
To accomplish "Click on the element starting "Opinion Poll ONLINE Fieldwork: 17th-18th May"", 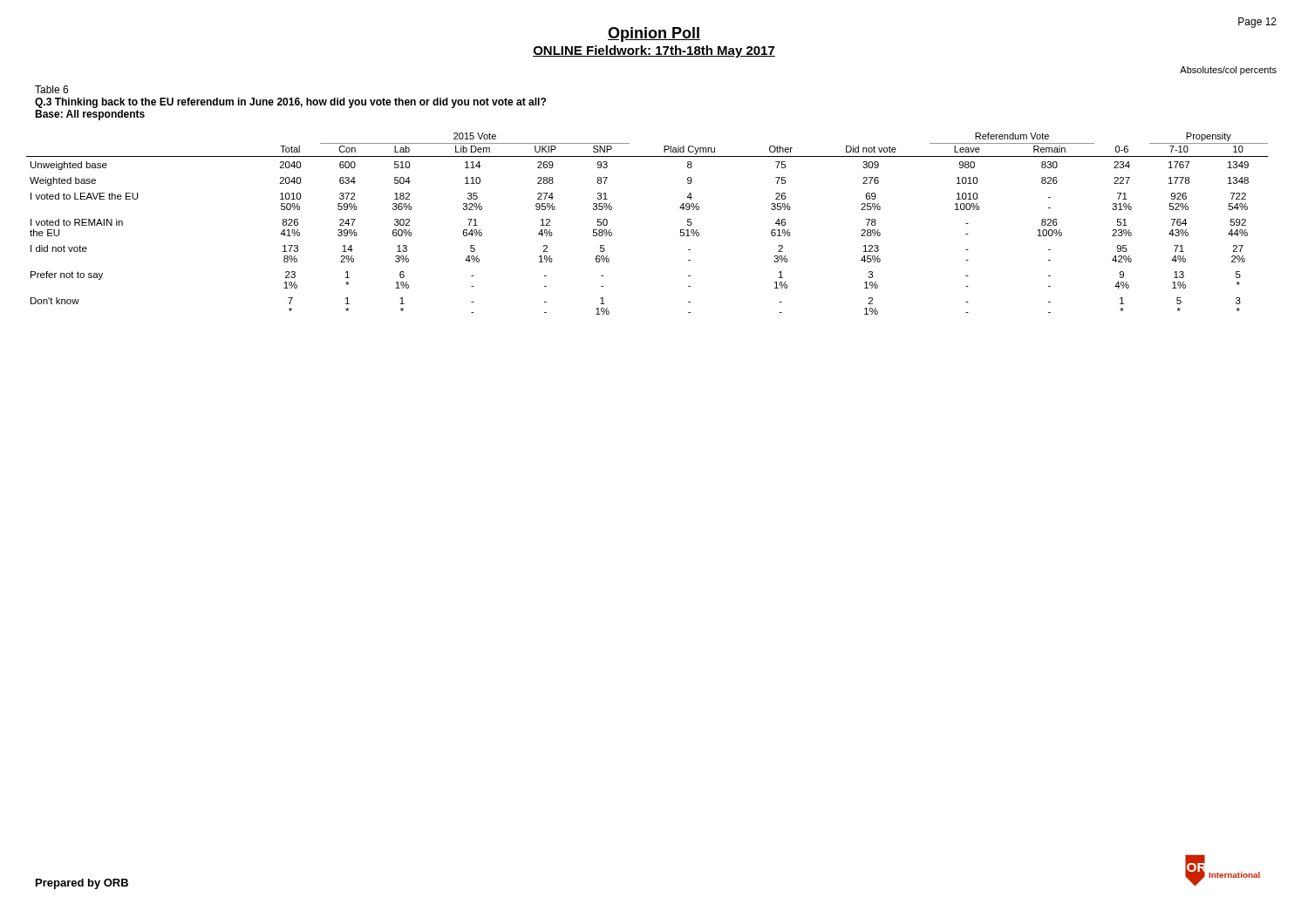I will 654,41.
